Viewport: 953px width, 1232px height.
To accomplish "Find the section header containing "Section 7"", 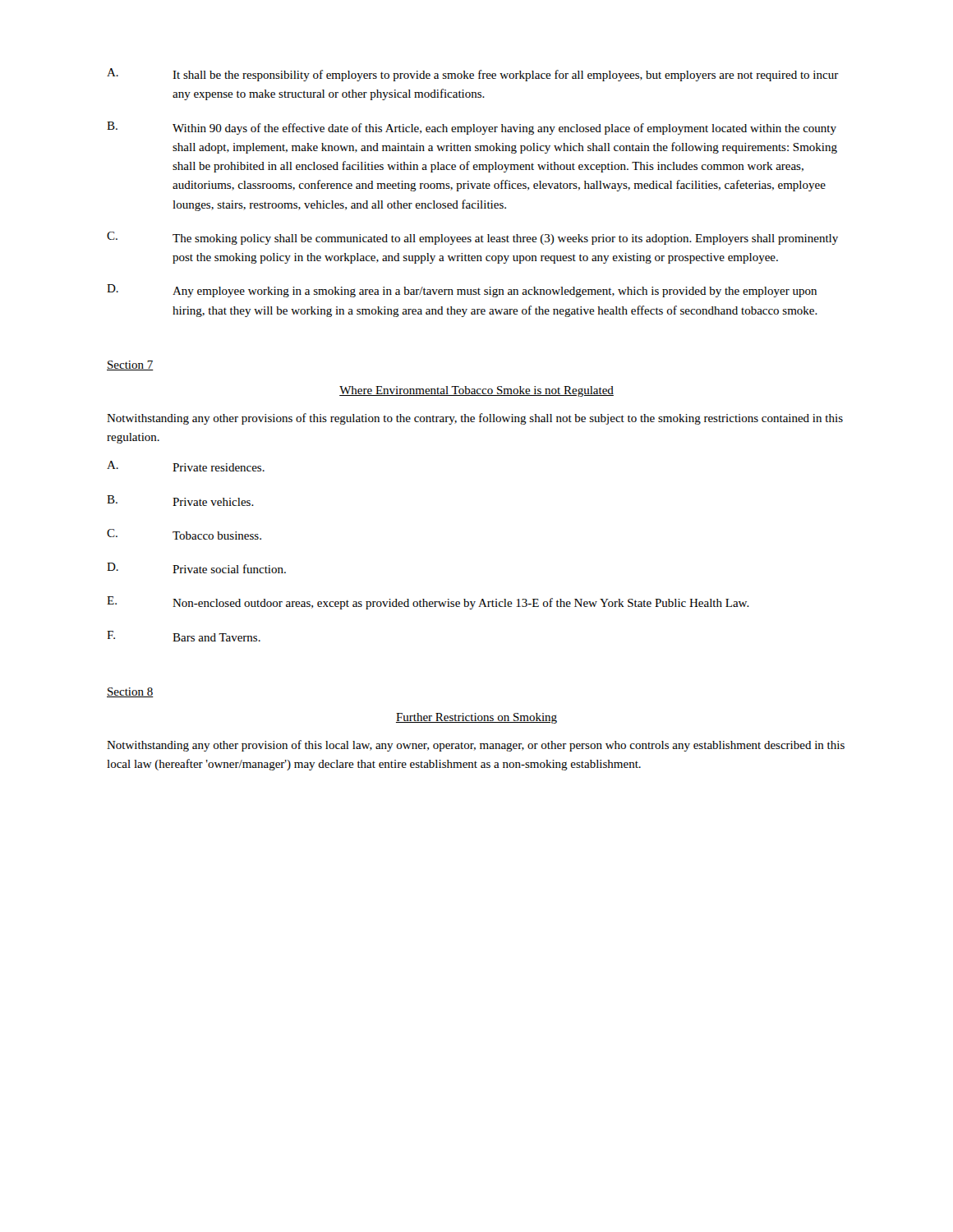I will [x=130, y=365].
